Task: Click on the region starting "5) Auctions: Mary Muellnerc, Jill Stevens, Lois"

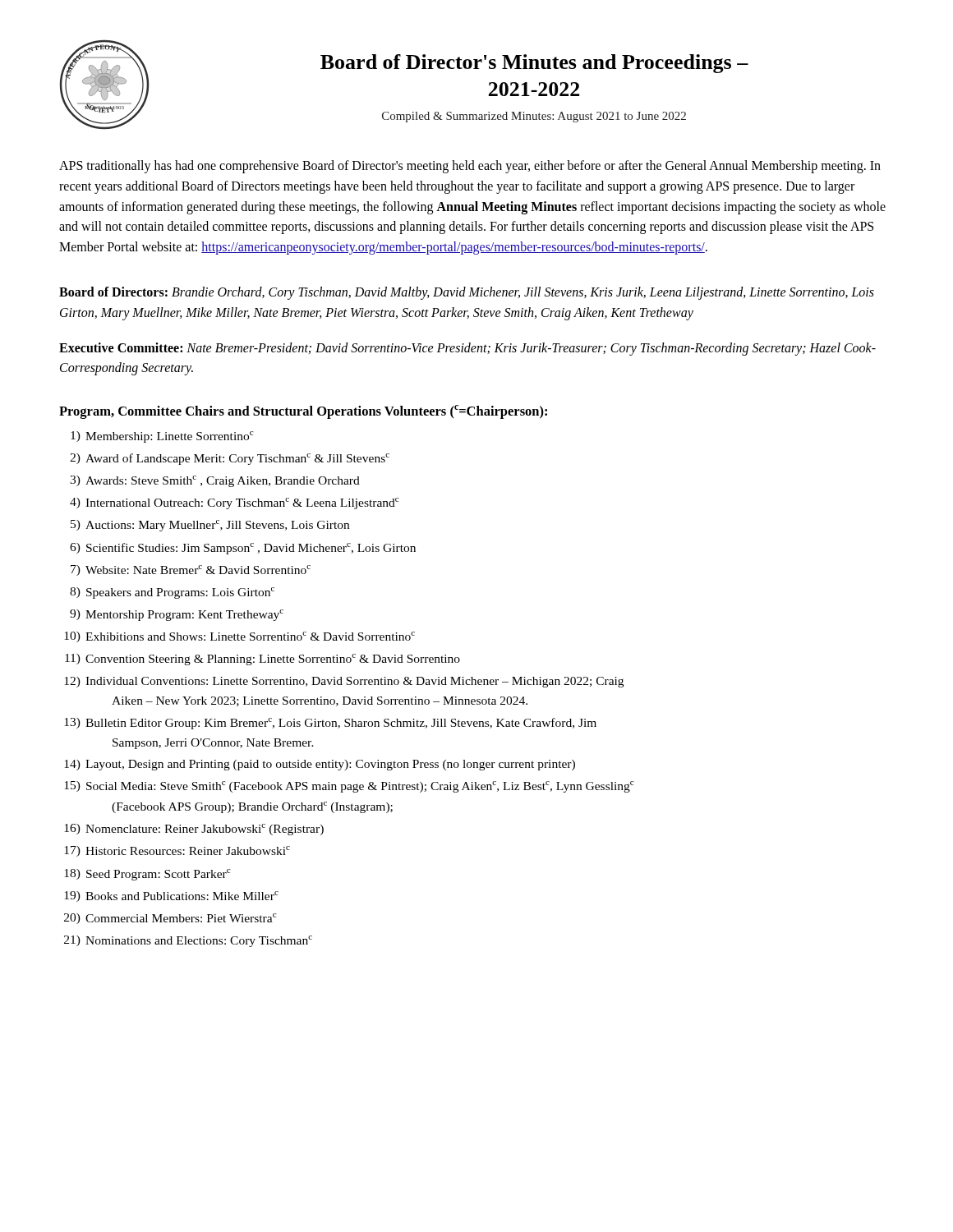Action: (x=210, y=526)
